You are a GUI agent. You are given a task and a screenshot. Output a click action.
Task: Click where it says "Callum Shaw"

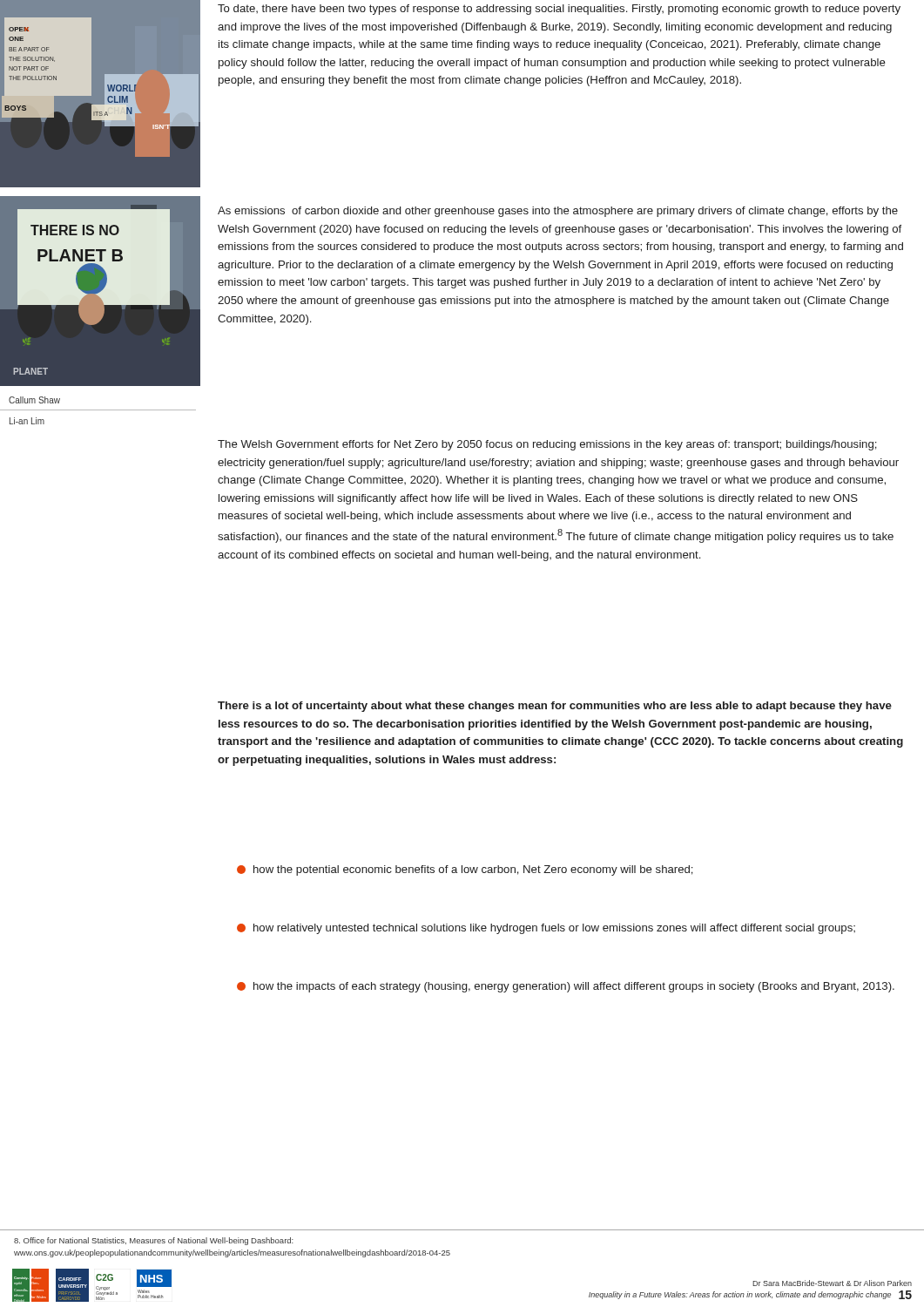pos(34,400)
